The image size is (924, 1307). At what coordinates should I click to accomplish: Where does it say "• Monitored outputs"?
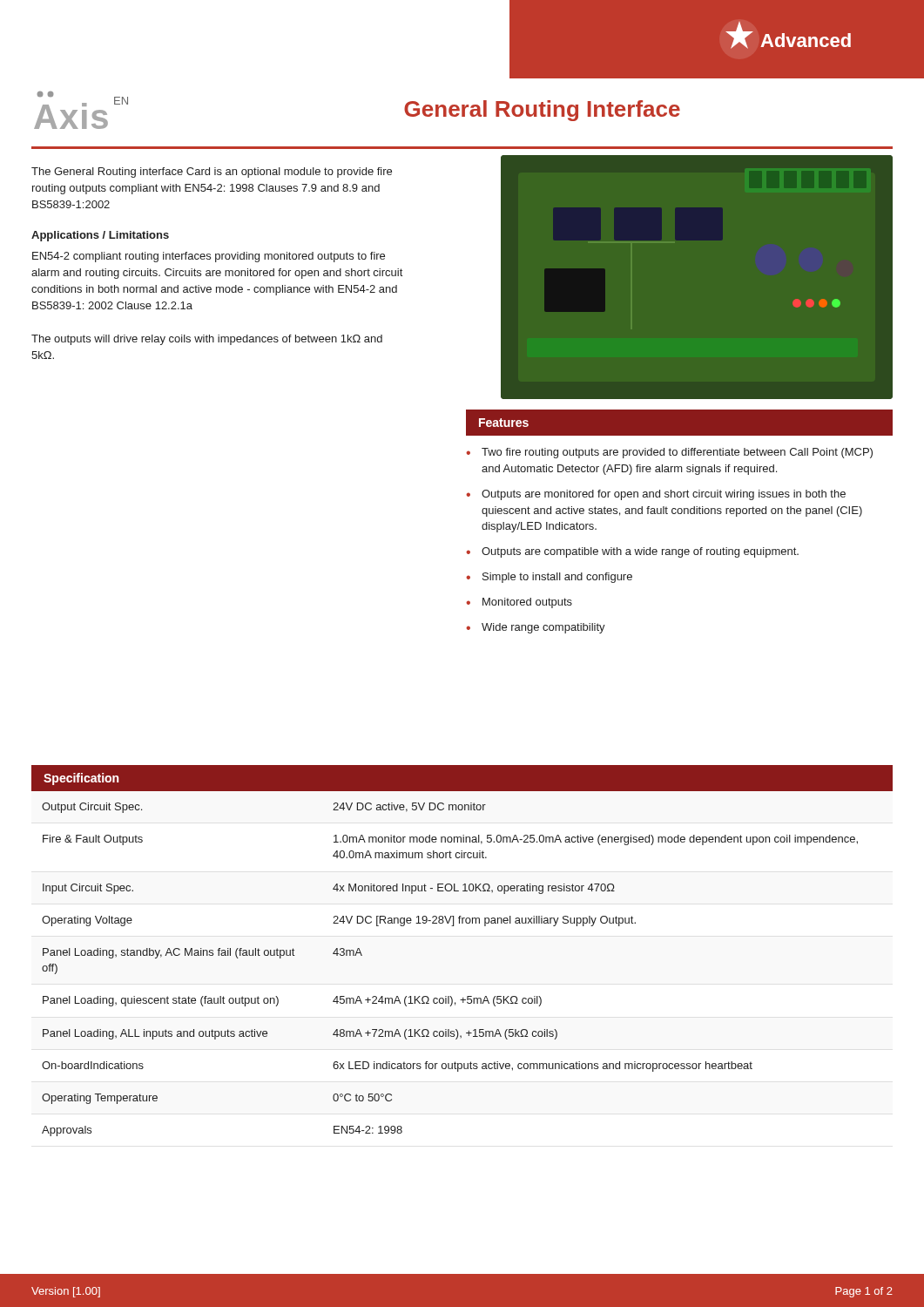click(519, 602)
